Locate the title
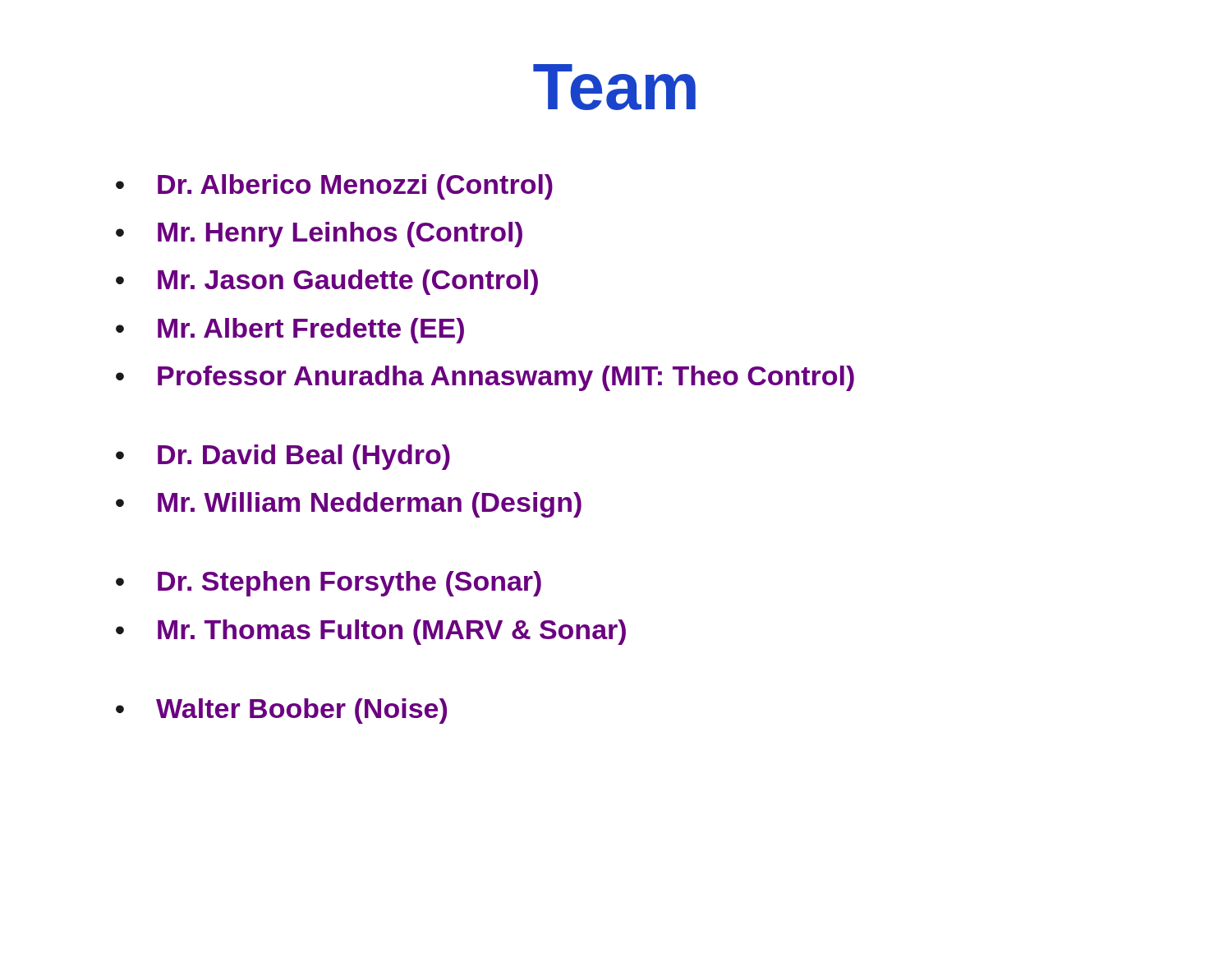 [616, 87]
